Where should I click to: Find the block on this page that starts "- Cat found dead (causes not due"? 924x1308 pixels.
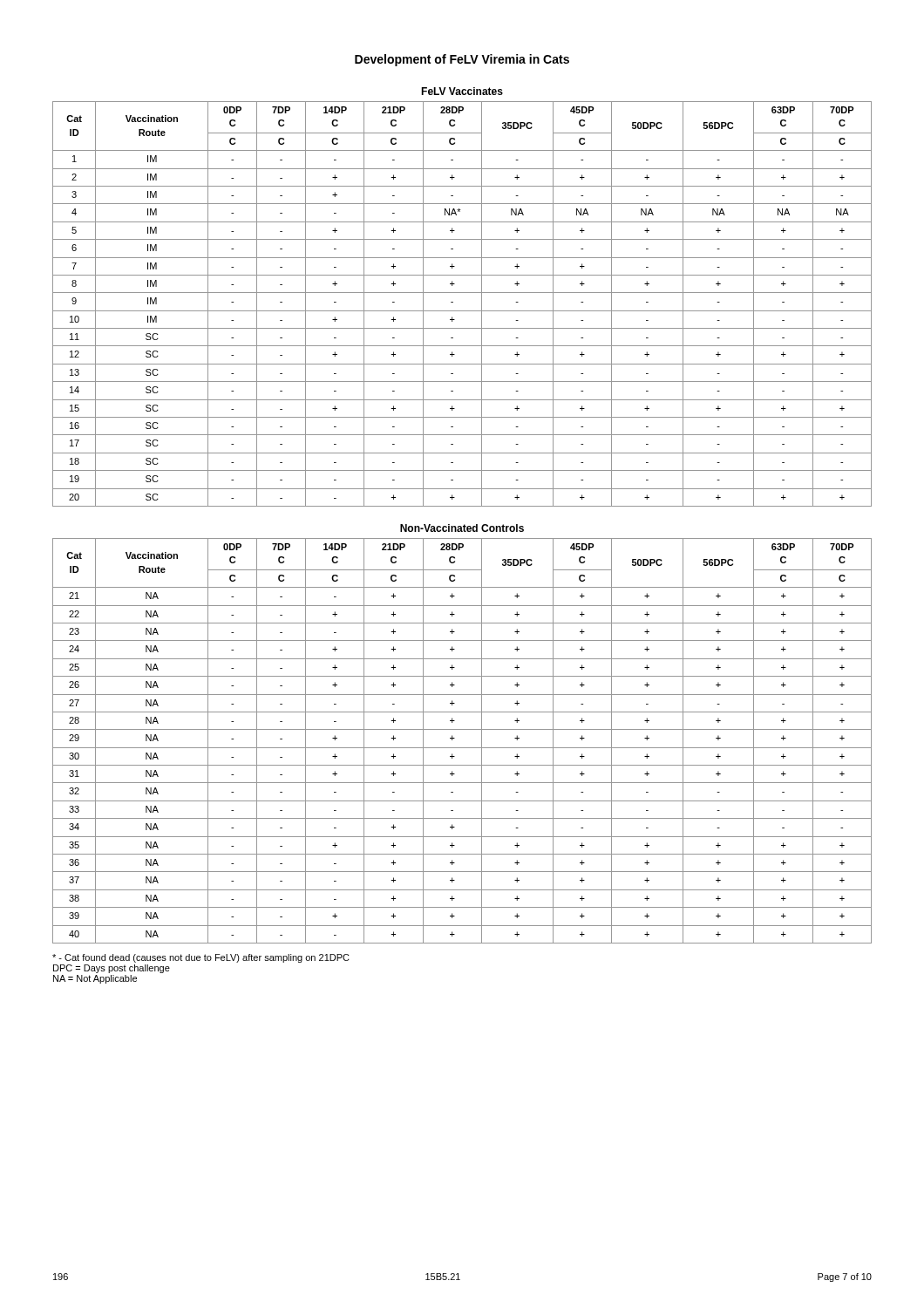point(201,958)
